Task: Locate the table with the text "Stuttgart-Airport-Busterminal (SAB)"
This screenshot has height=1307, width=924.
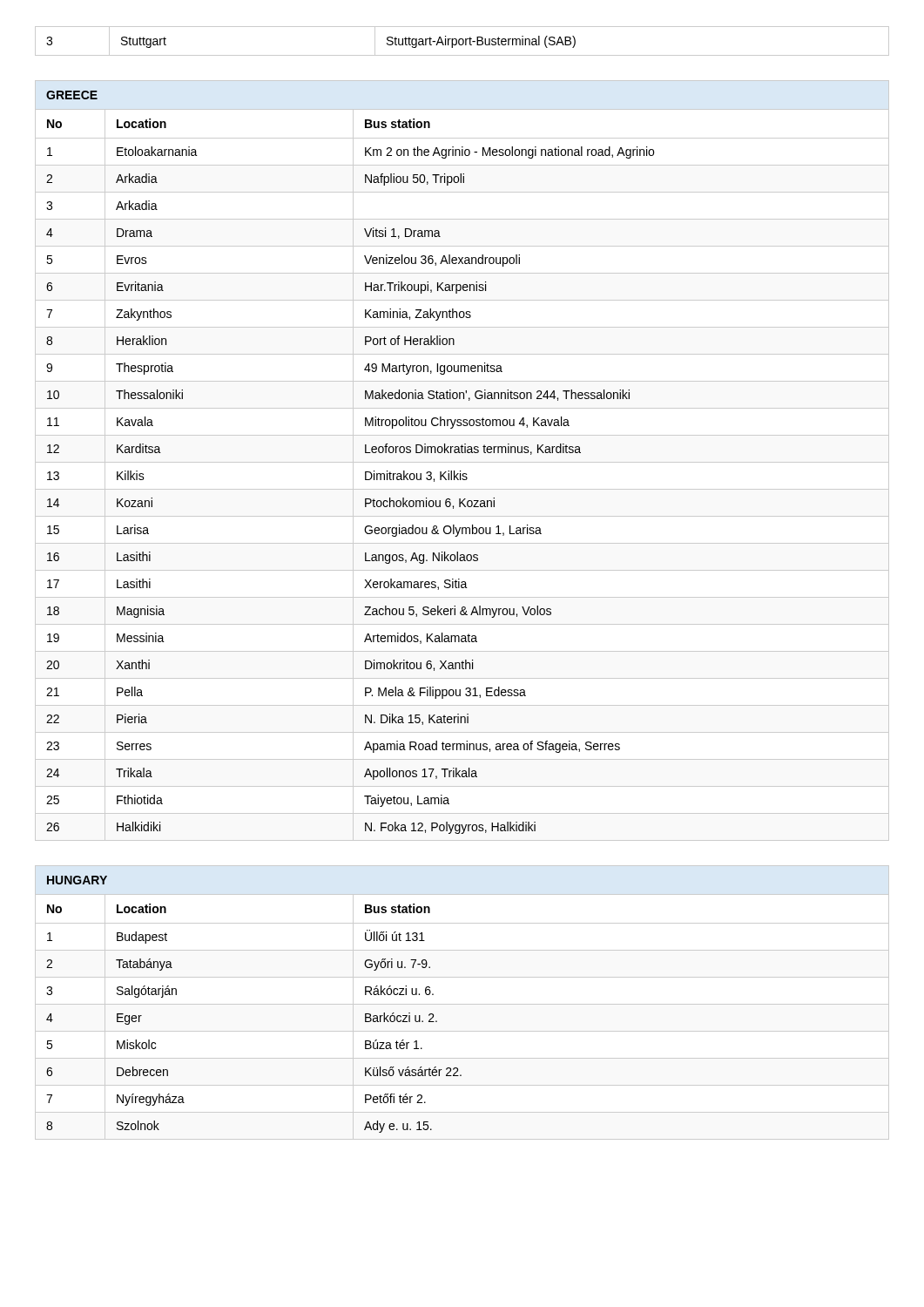Action: coord(462,41)
